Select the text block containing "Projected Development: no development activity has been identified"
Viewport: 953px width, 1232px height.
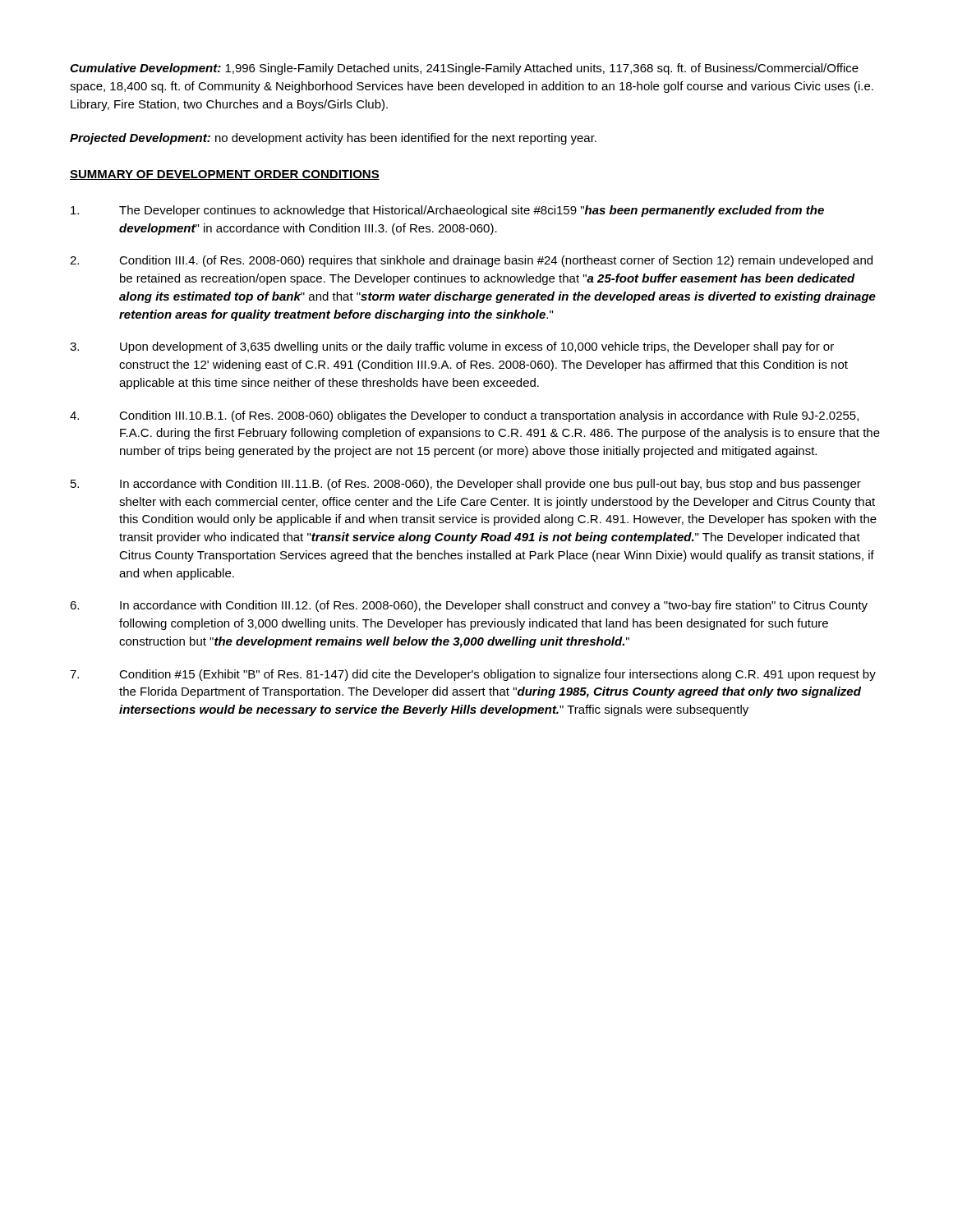334,138
